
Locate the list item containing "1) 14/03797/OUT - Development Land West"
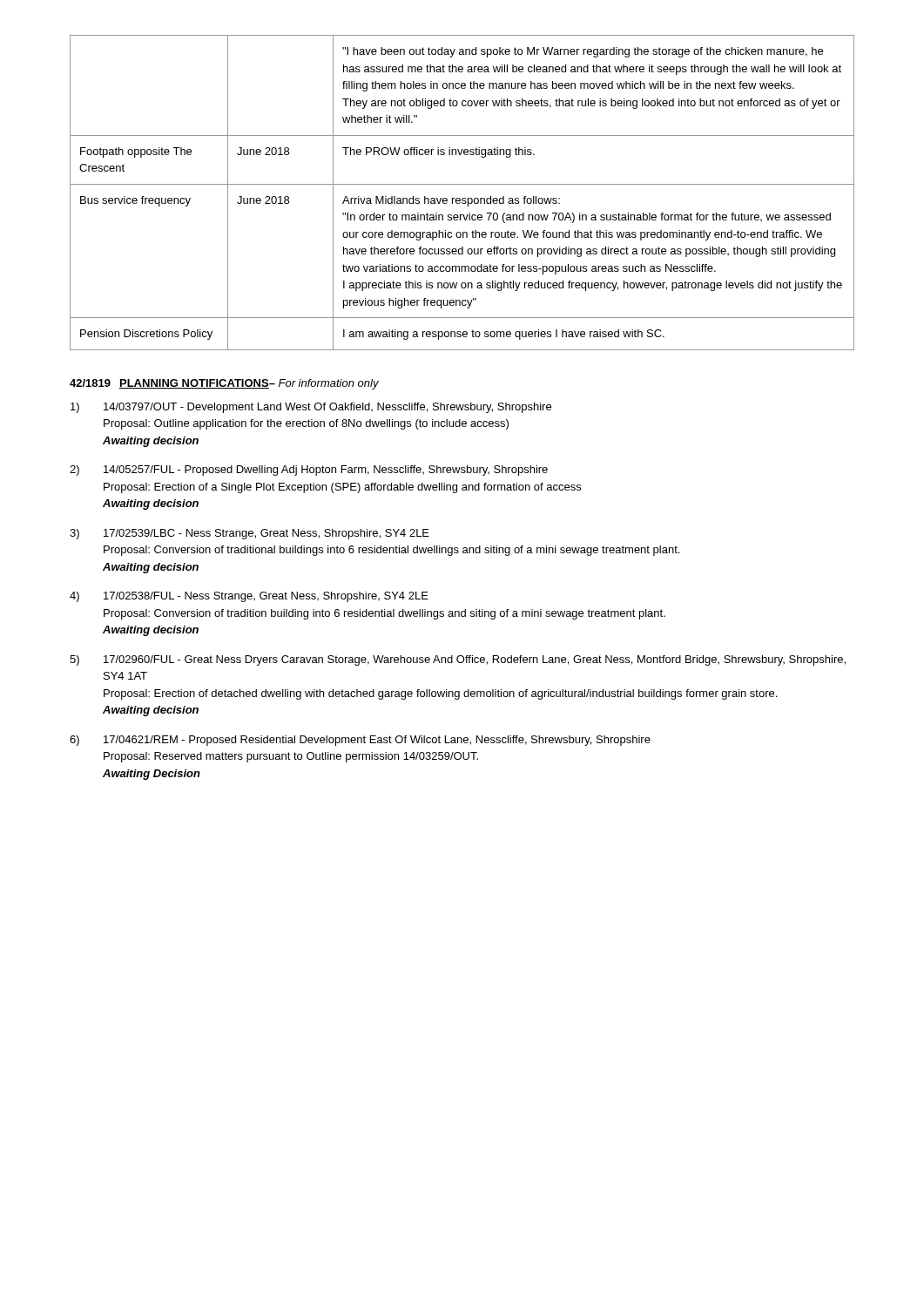pyautogui.click(x=462, y=423)
